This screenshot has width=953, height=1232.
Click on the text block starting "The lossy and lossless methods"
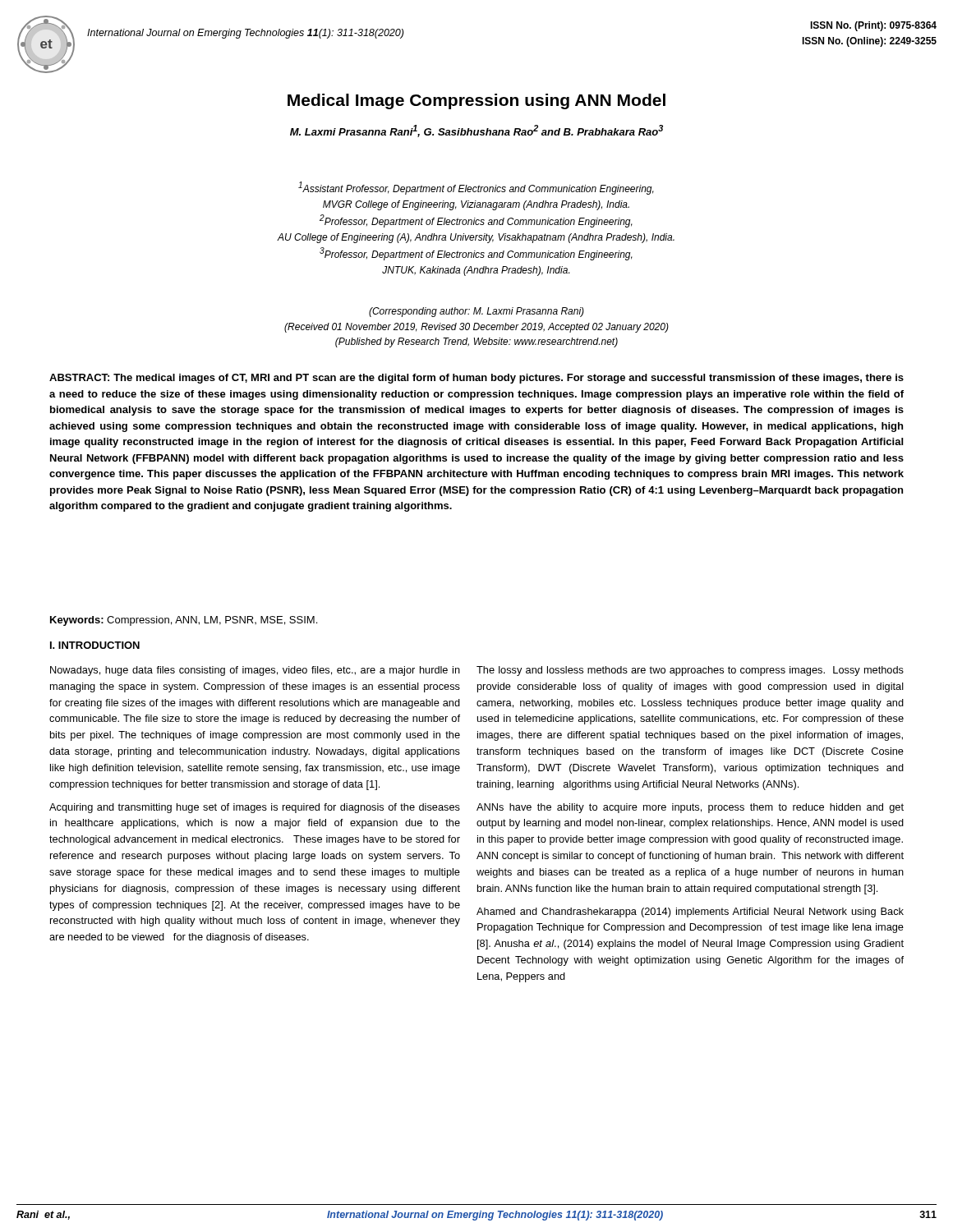tap(690, 823)
